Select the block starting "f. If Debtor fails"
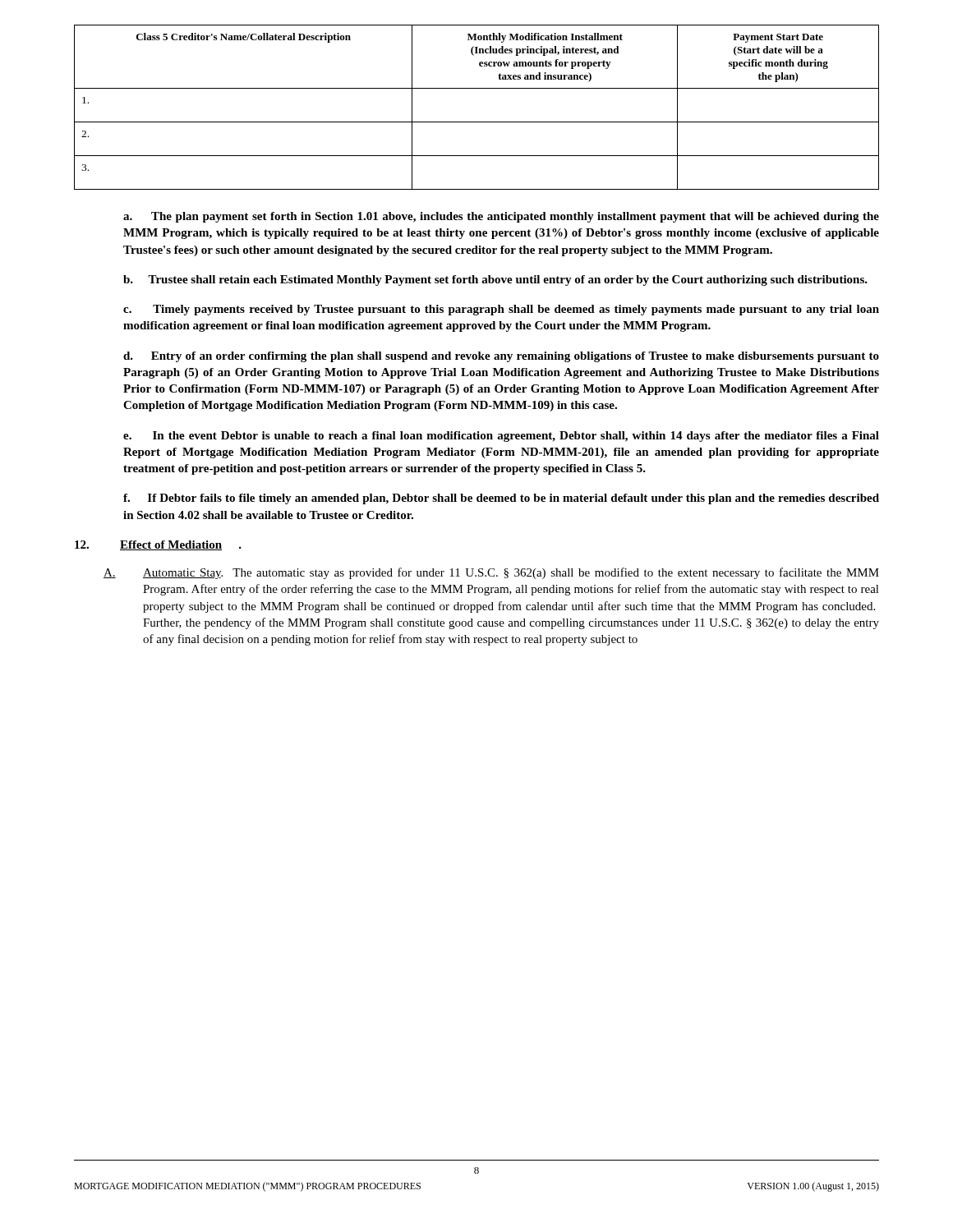The width and height of the screenshot is (953, 1232). point(501,506)
